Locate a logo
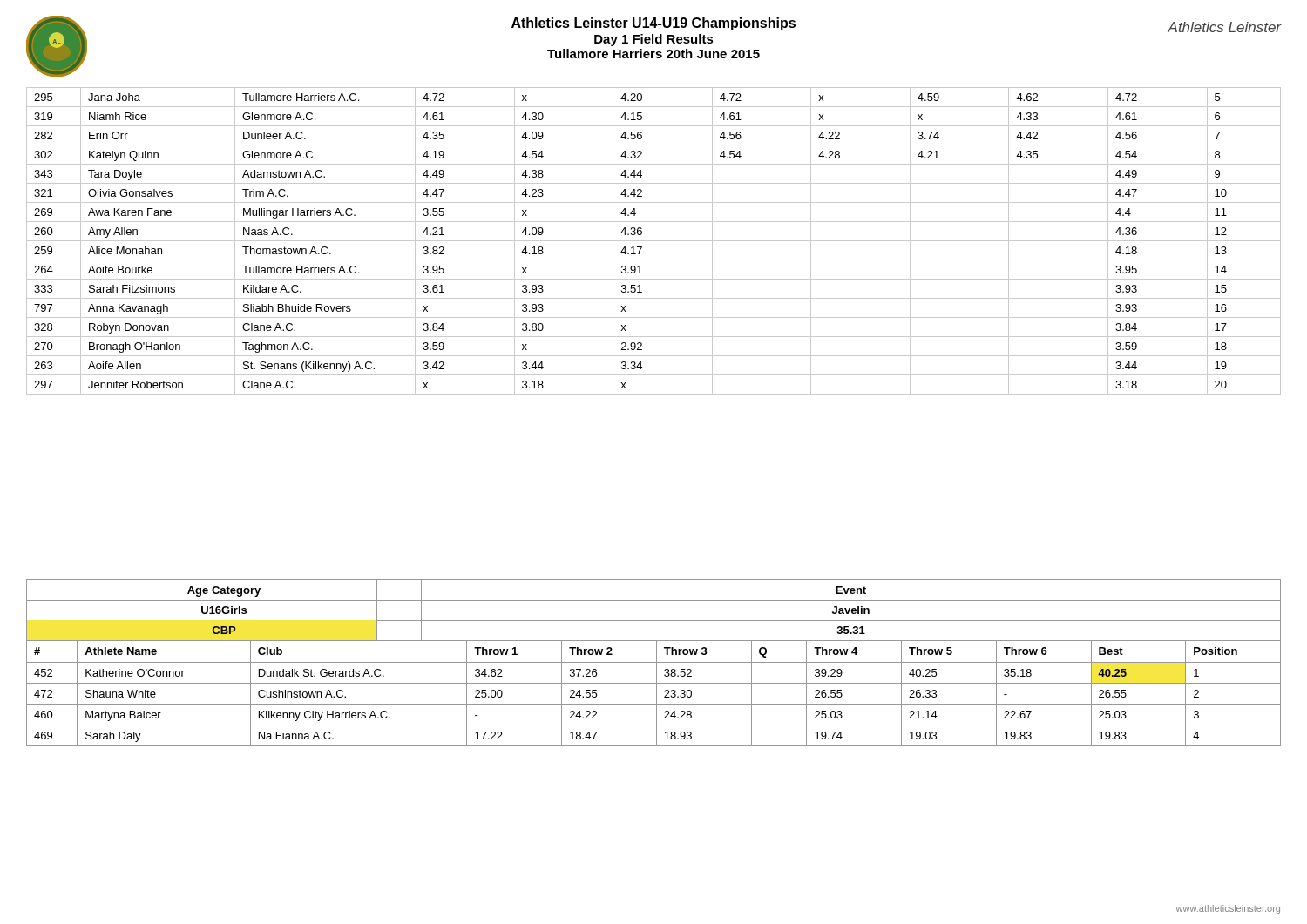Viewport: 1307px width, 924px height. point(57,46)
